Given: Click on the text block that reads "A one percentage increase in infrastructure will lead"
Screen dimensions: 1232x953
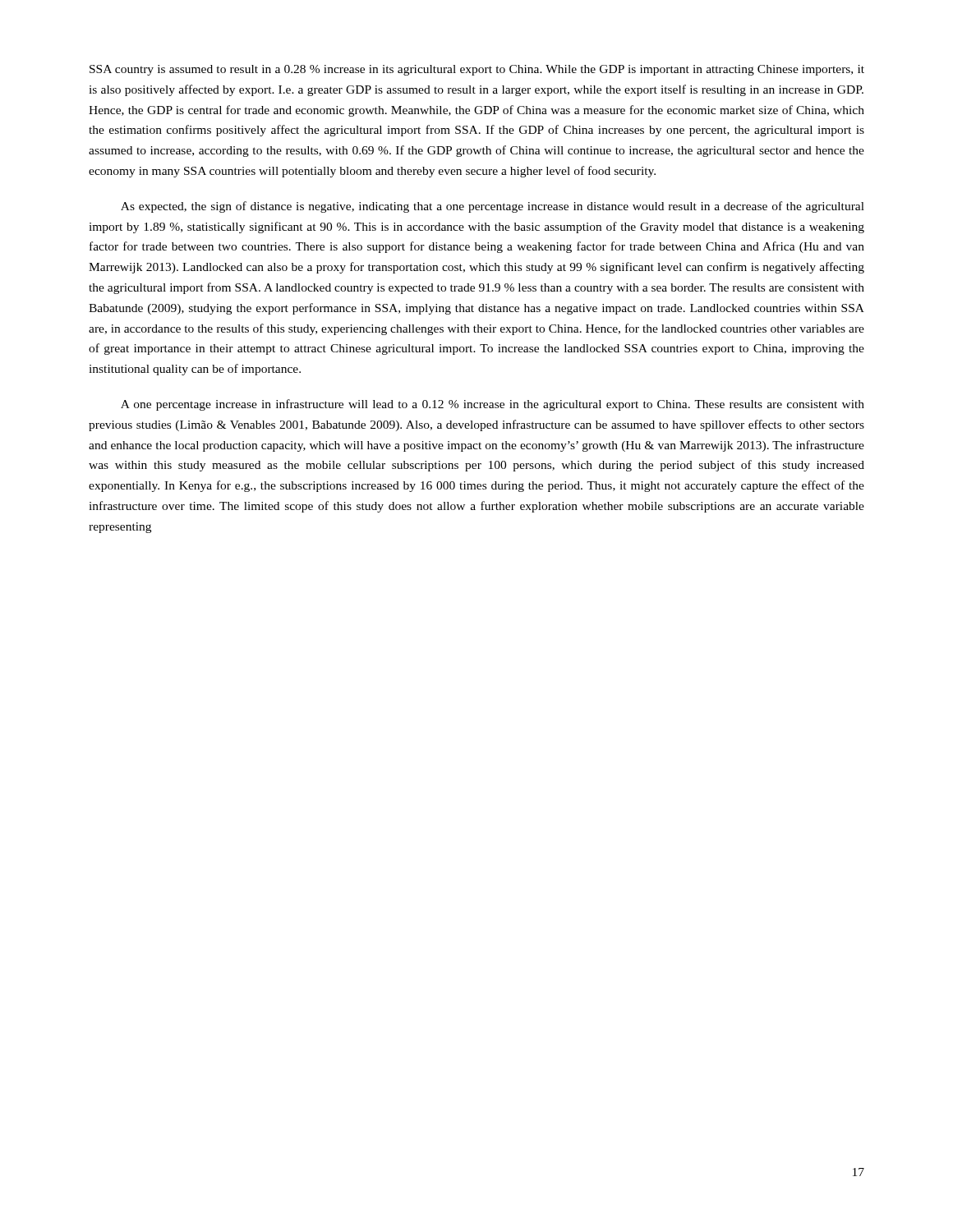Looking at the screenshot, I should pos(476,466).
